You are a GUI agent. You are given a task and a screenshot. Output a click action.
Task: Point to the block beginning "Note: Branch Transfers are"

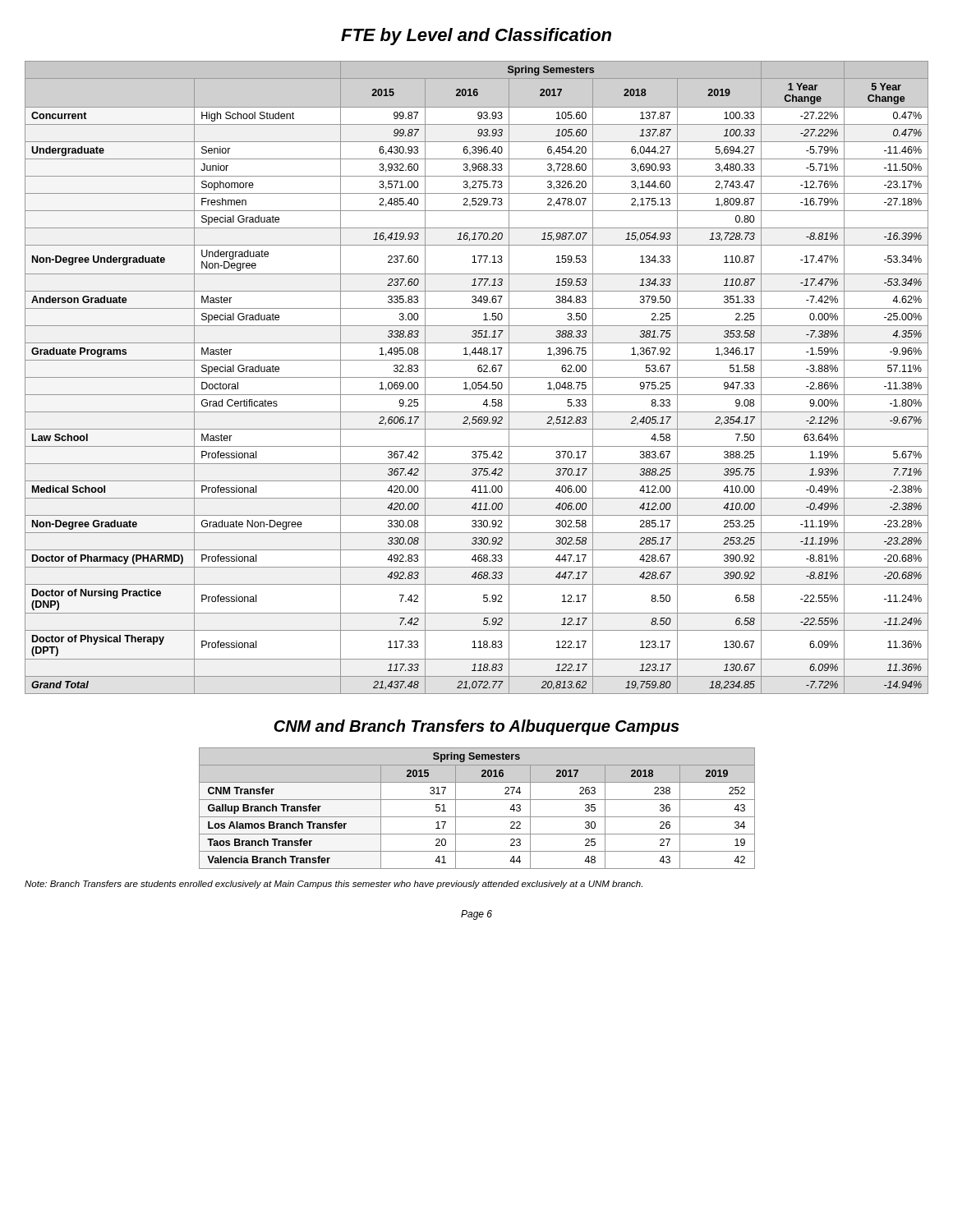334,884
